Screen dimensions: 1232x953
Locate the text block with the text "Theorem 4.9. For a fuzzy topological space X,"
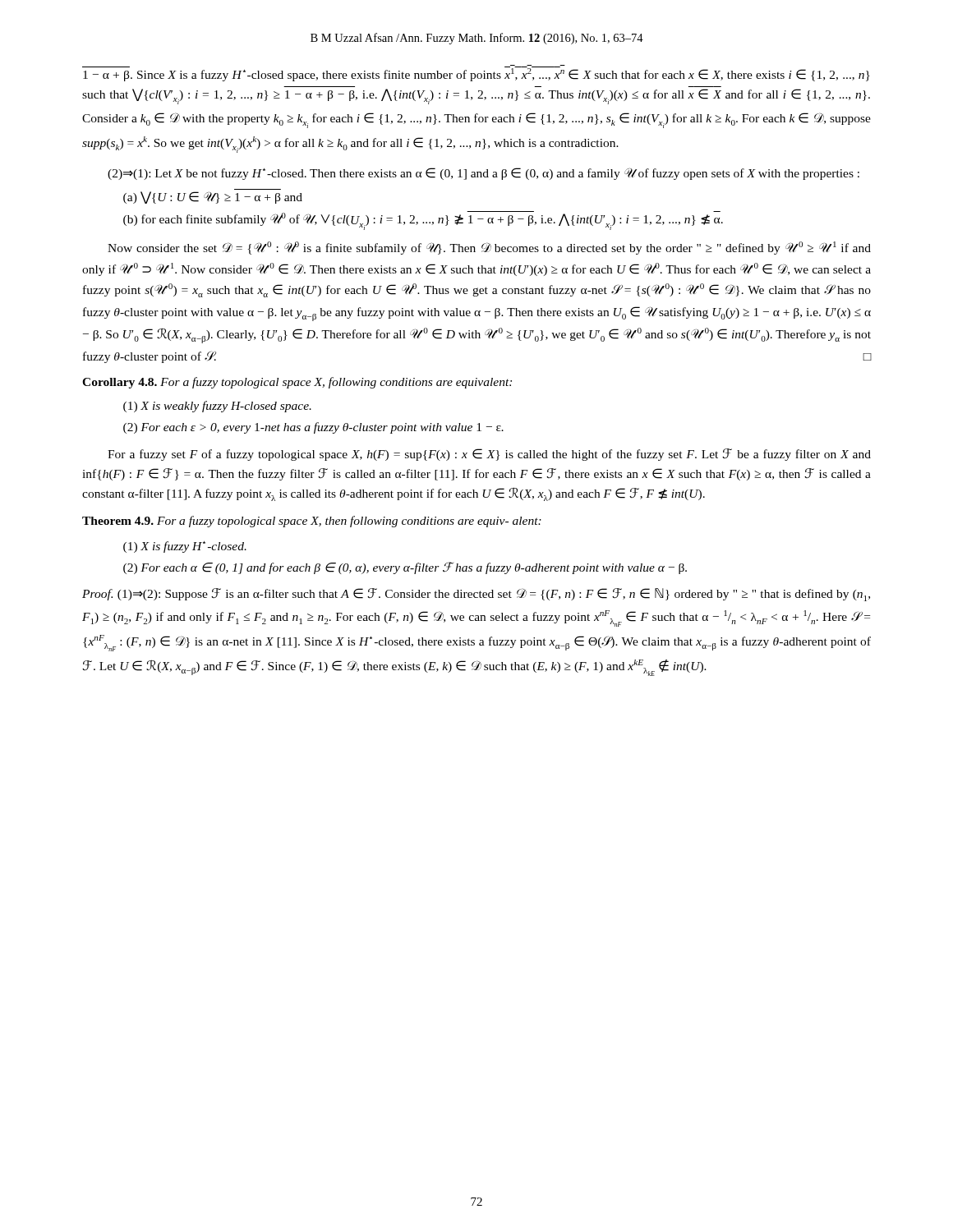tap(312, 521)
